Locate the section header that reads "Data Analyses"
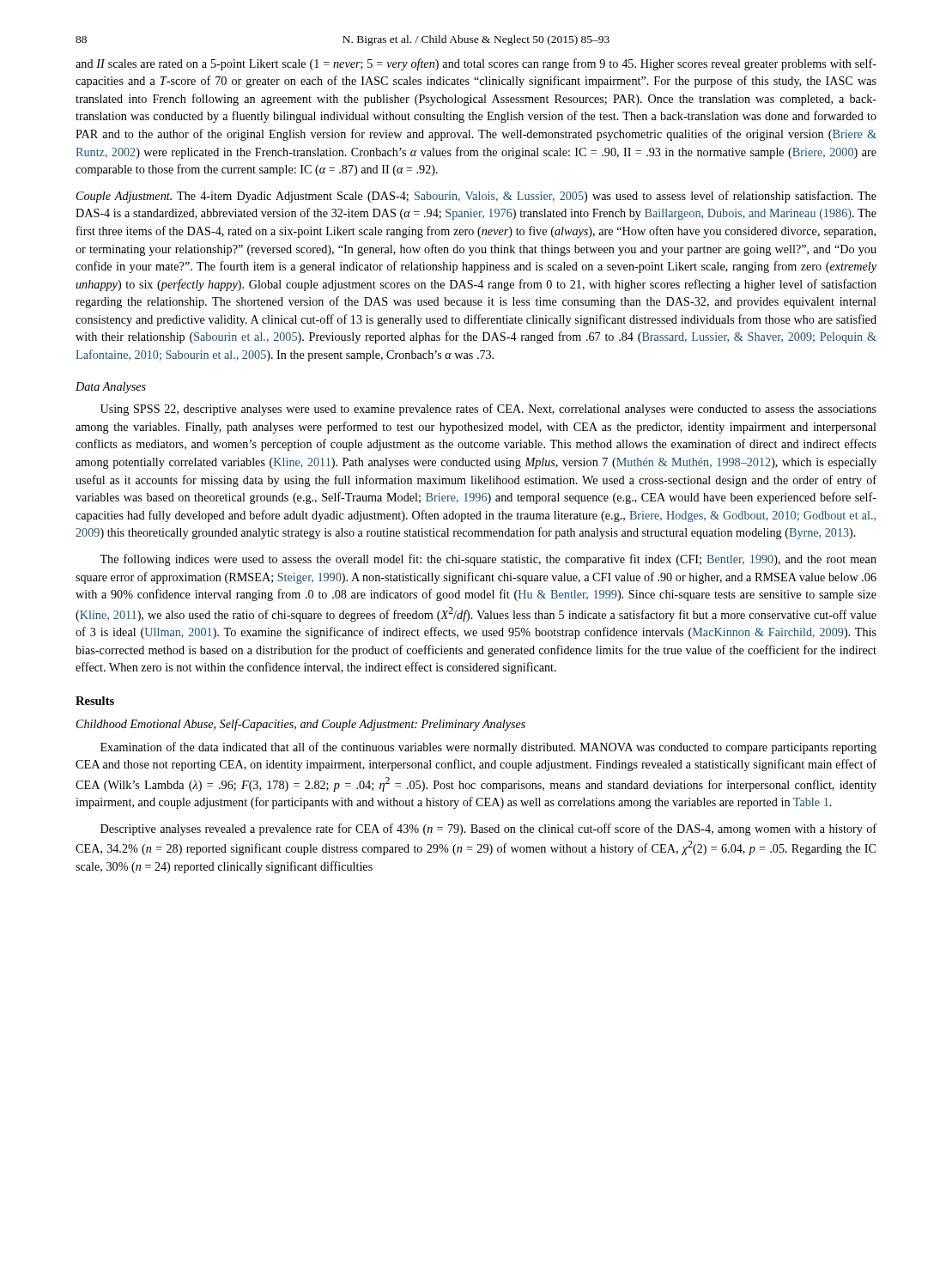952x1288 pixels. coord(111,386)
